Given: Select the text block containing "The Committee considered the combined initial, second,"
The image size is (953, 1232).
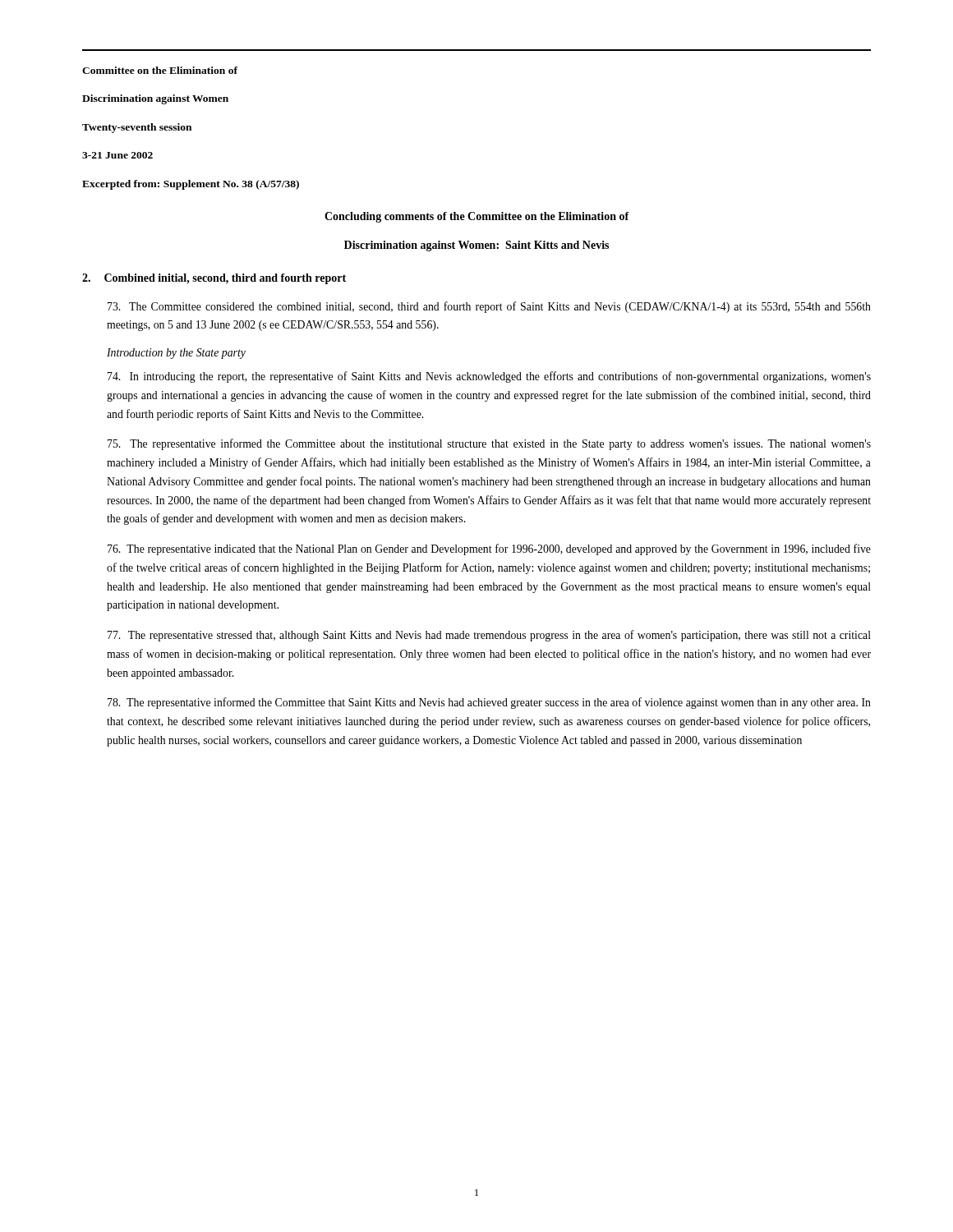Looking at the screenshot, I should click(x=489, y=316).
